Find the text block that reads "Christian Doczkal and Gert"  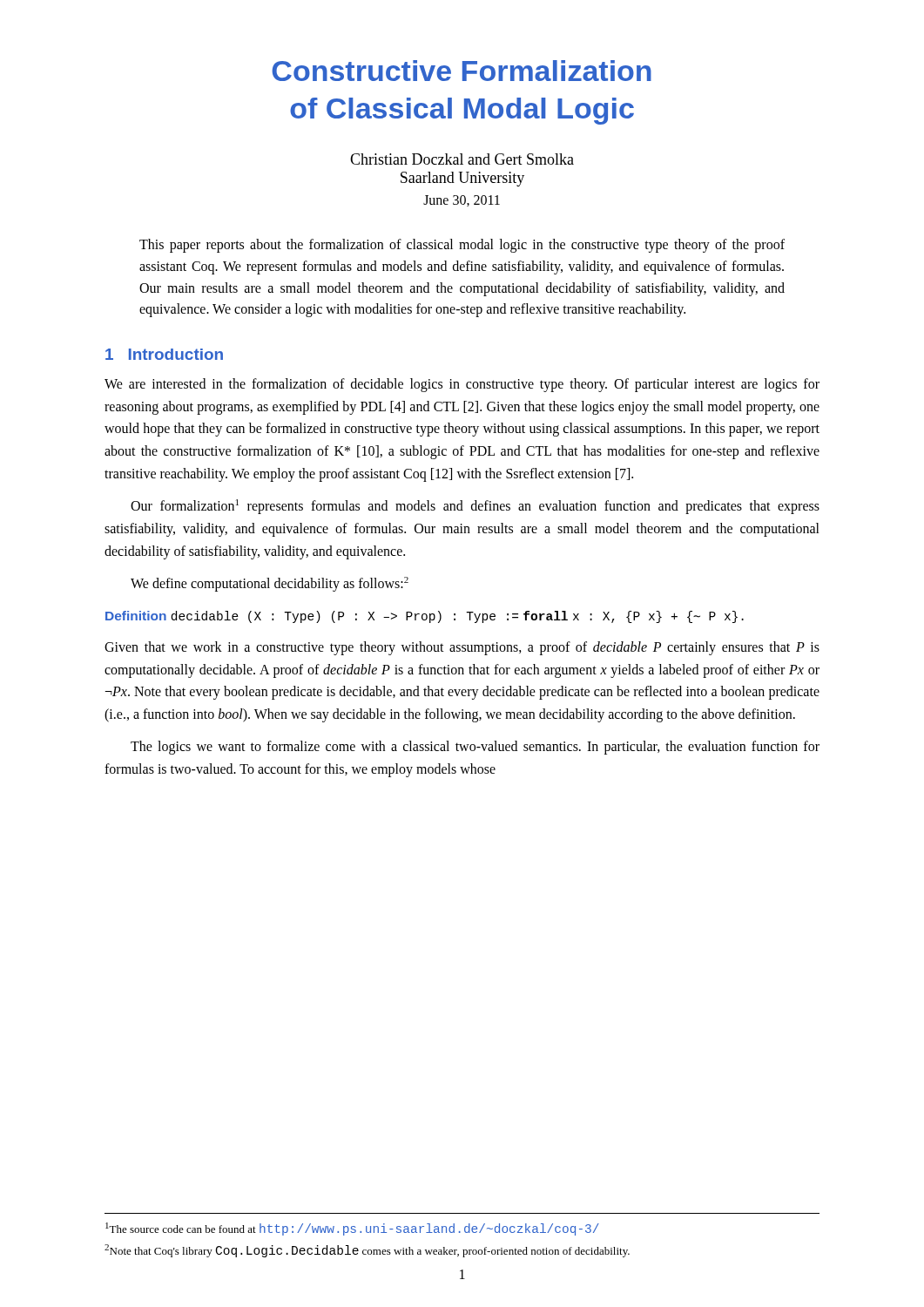tap(462, 169)
